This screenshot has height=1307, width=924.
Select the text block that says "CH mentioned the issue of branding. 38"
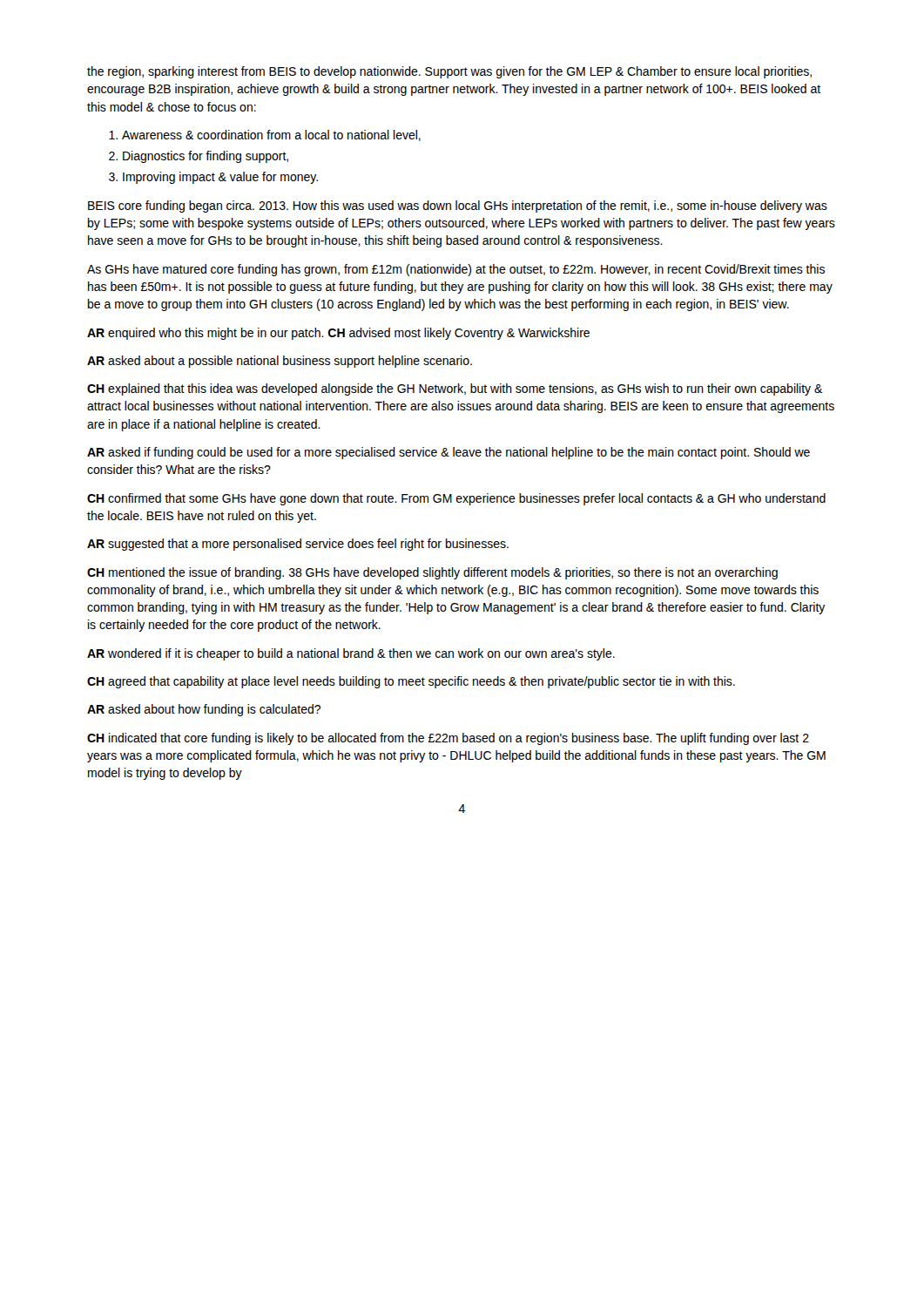click(456, 599)
